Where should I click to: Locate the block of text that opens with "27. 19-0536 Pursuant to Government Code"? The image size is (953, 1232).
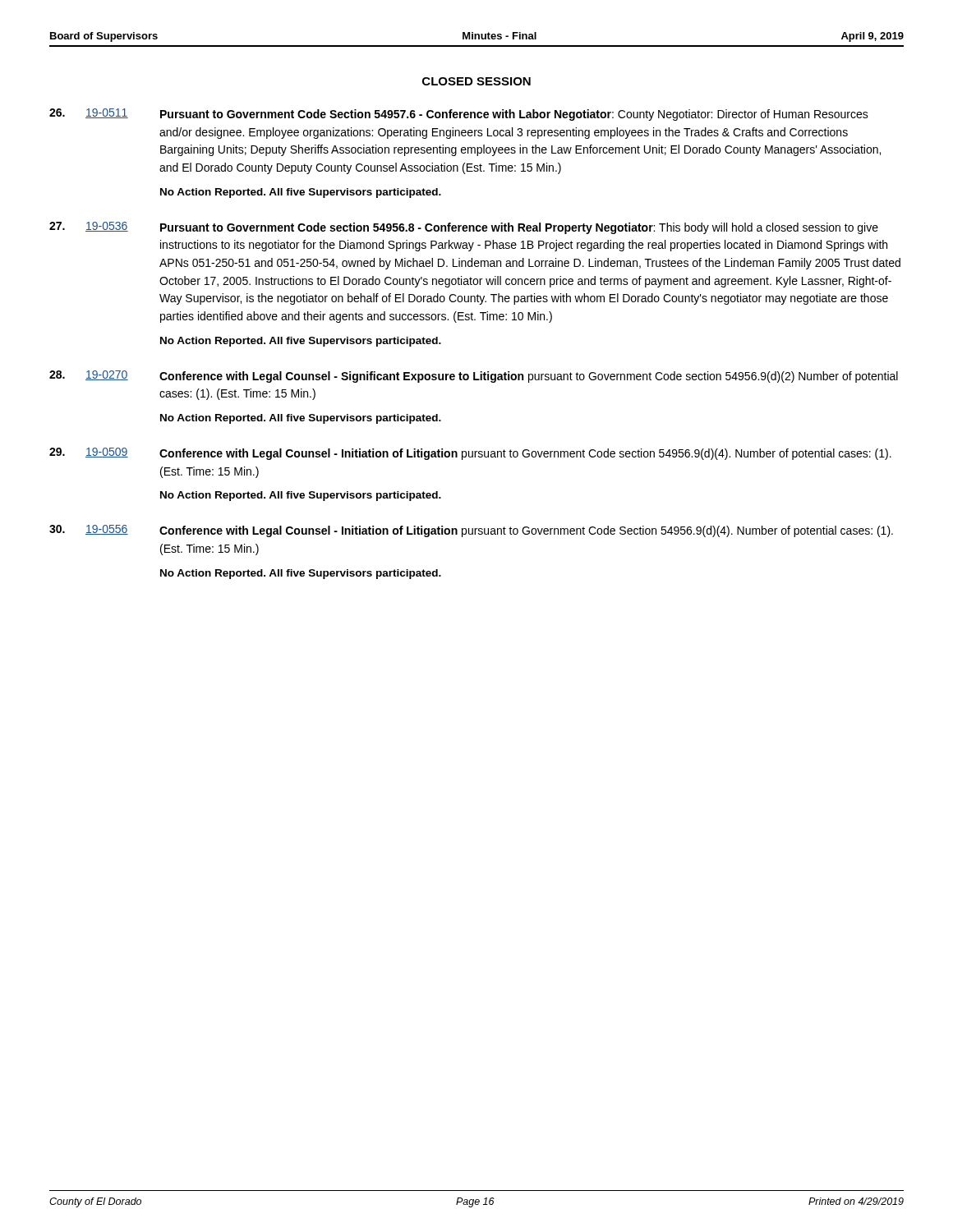tap(476, 284)
